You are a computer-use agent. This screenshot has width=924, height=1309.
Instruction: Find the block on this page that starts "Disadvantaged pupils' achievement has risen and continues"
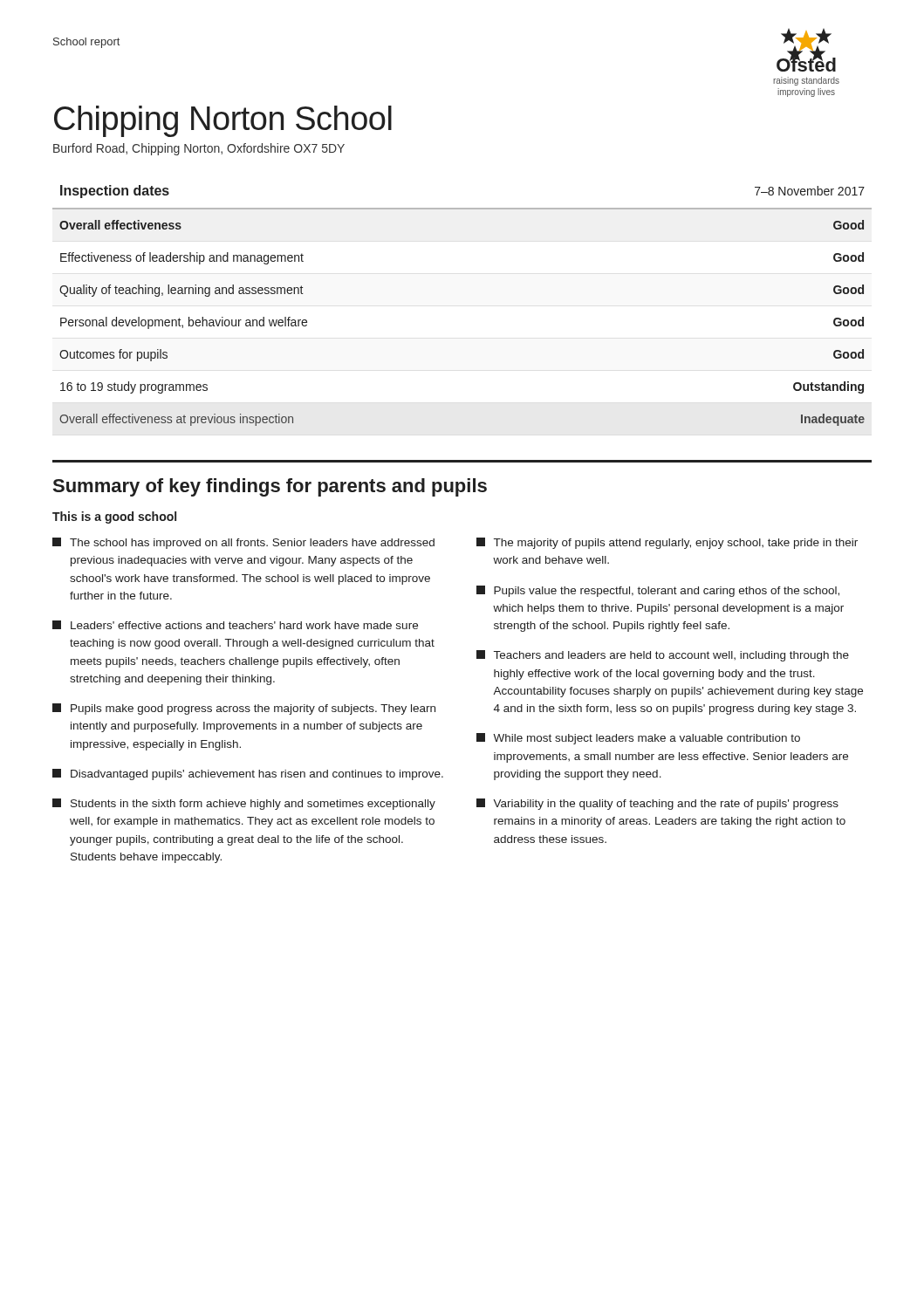click(x=250, y=774)
